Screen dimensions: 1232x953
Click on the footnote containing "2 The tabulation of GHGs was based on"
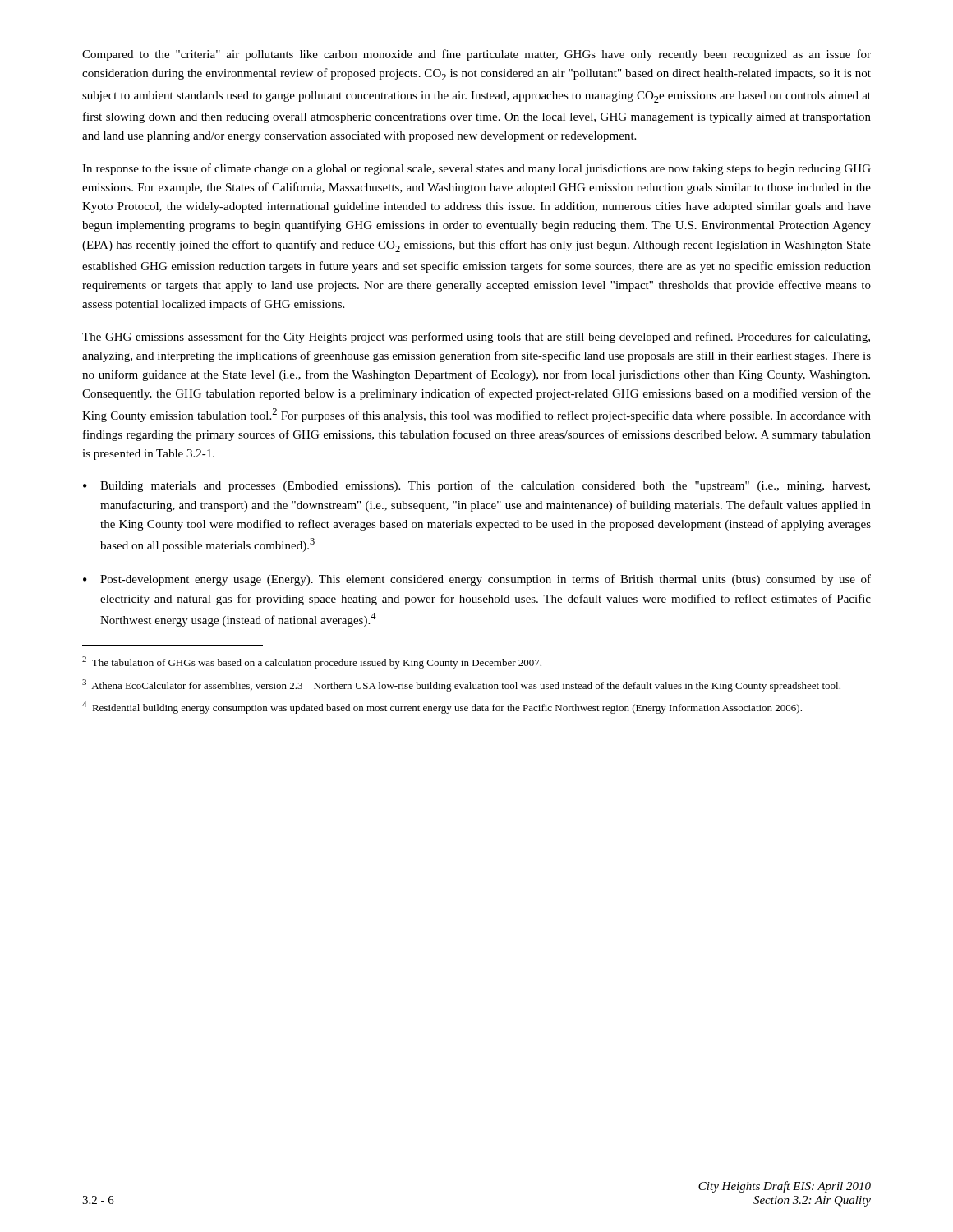tap(476, 681)
